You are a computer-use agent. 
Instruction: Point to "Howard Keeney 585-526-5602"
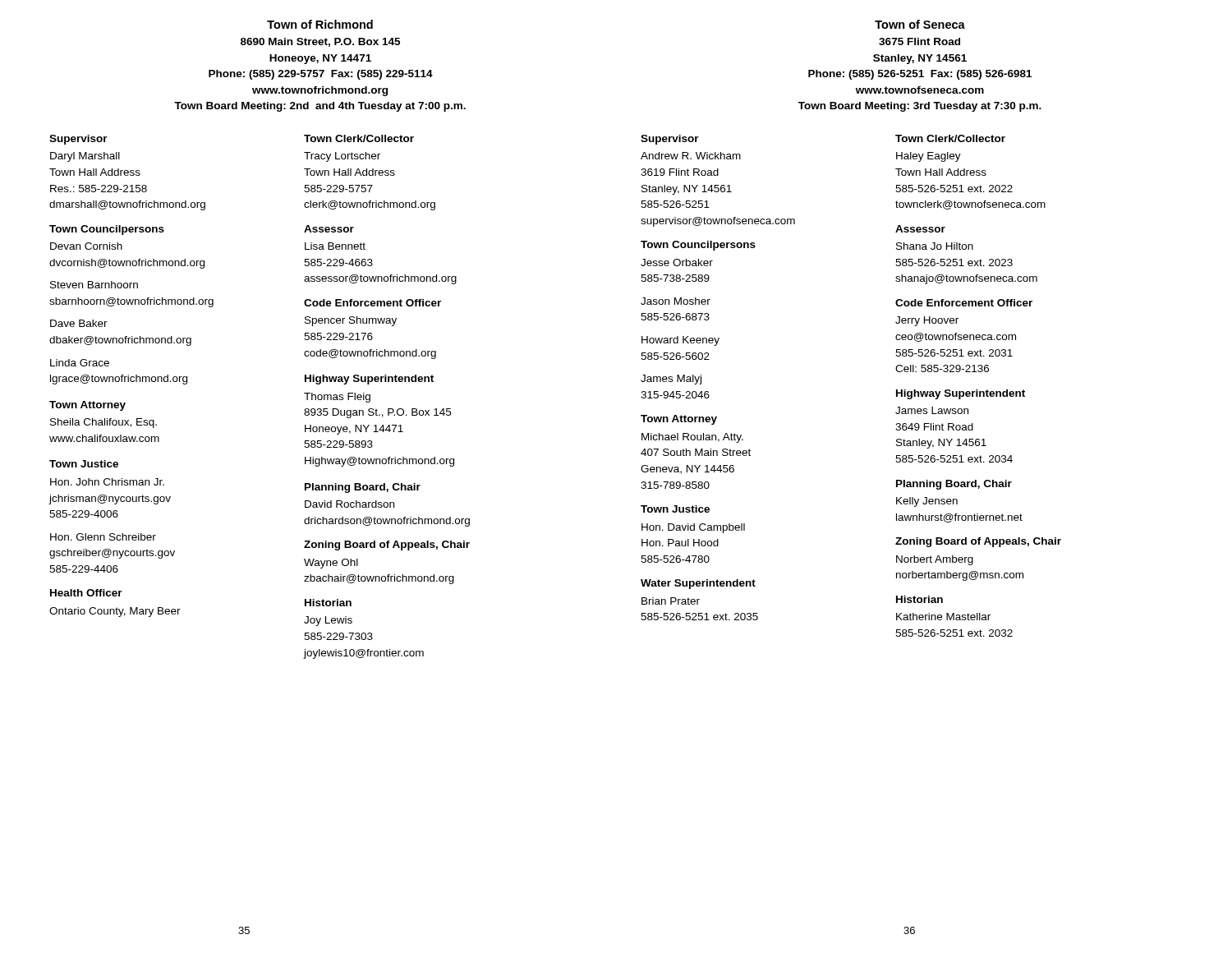685,341
